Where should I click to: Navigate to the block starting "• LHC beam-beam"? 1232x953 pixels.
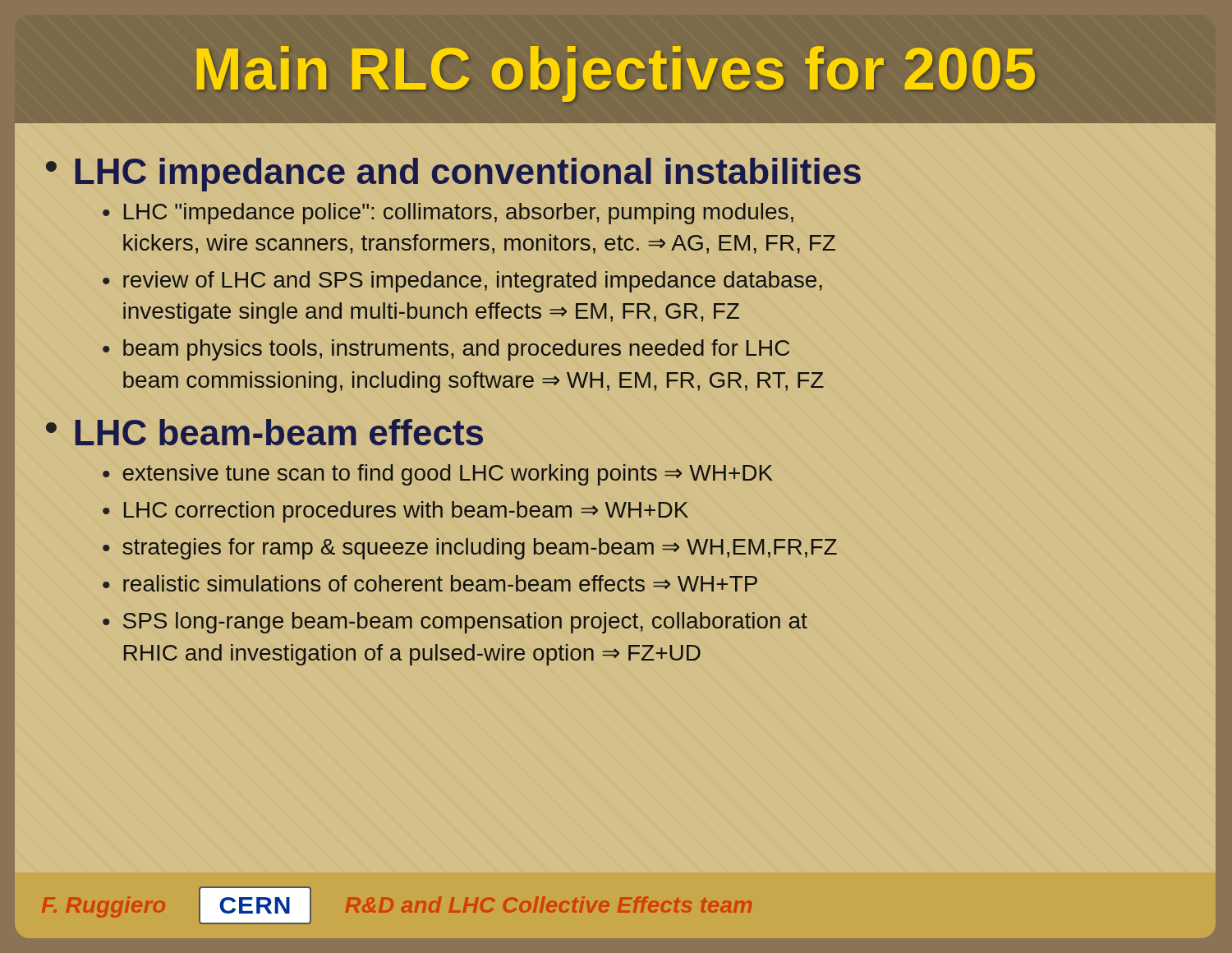pyautogui.click(x=265, y=433)
